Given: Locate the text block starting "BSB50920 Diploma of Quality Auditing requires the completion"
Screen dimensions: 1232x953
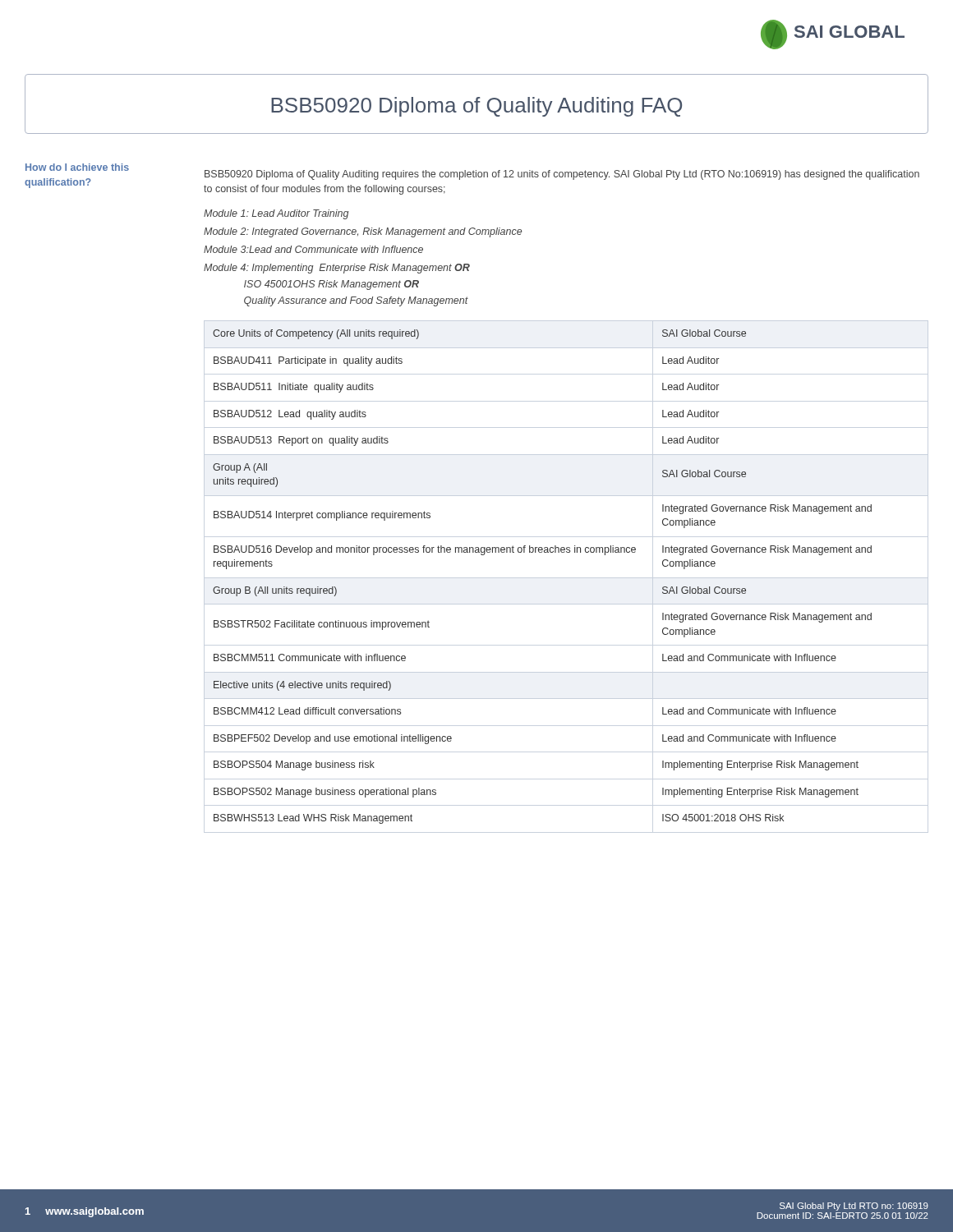Looking at the screenshot, I should tap(566, 182).
